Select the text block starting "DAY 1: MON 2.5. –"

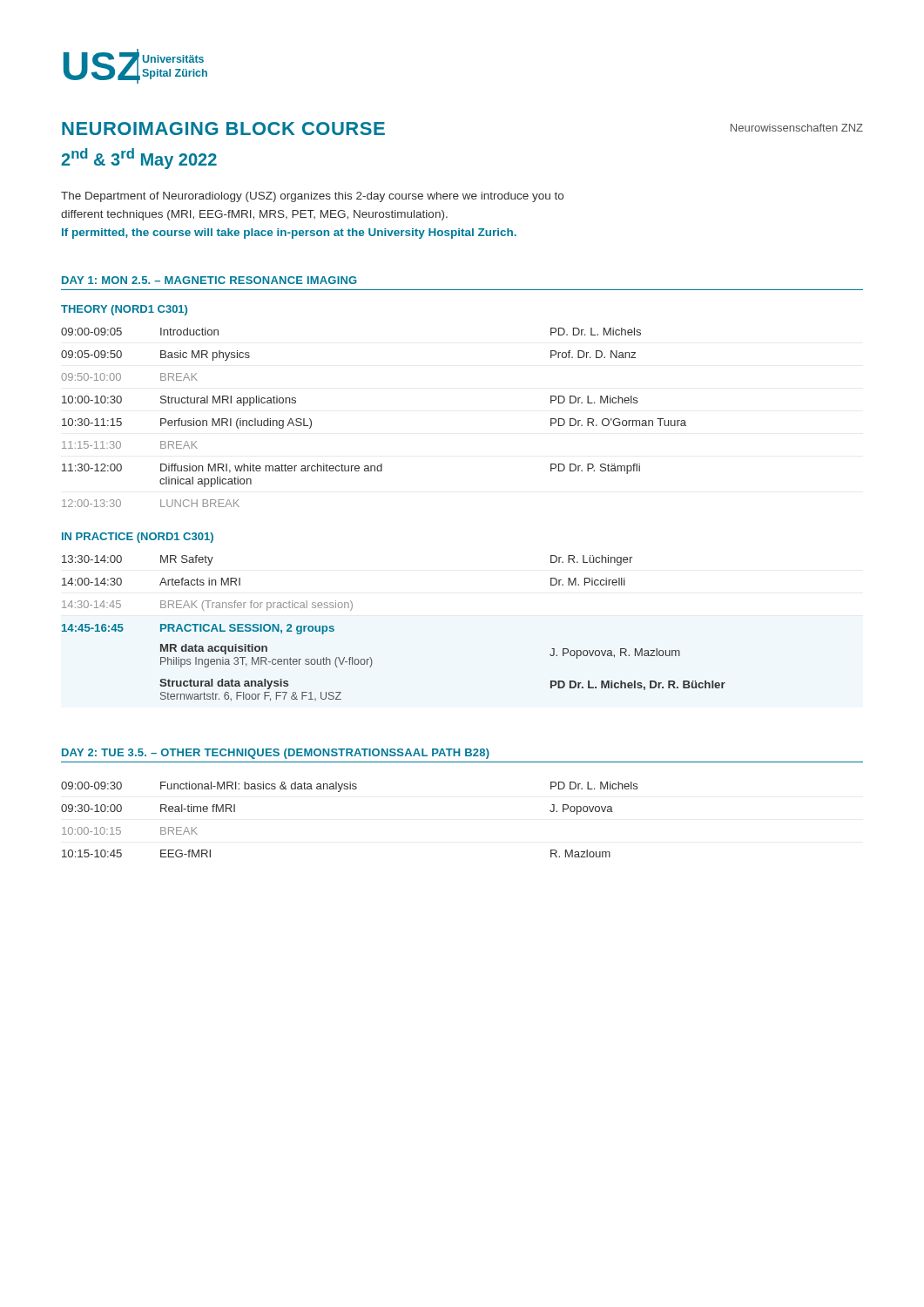pos(209,280)
